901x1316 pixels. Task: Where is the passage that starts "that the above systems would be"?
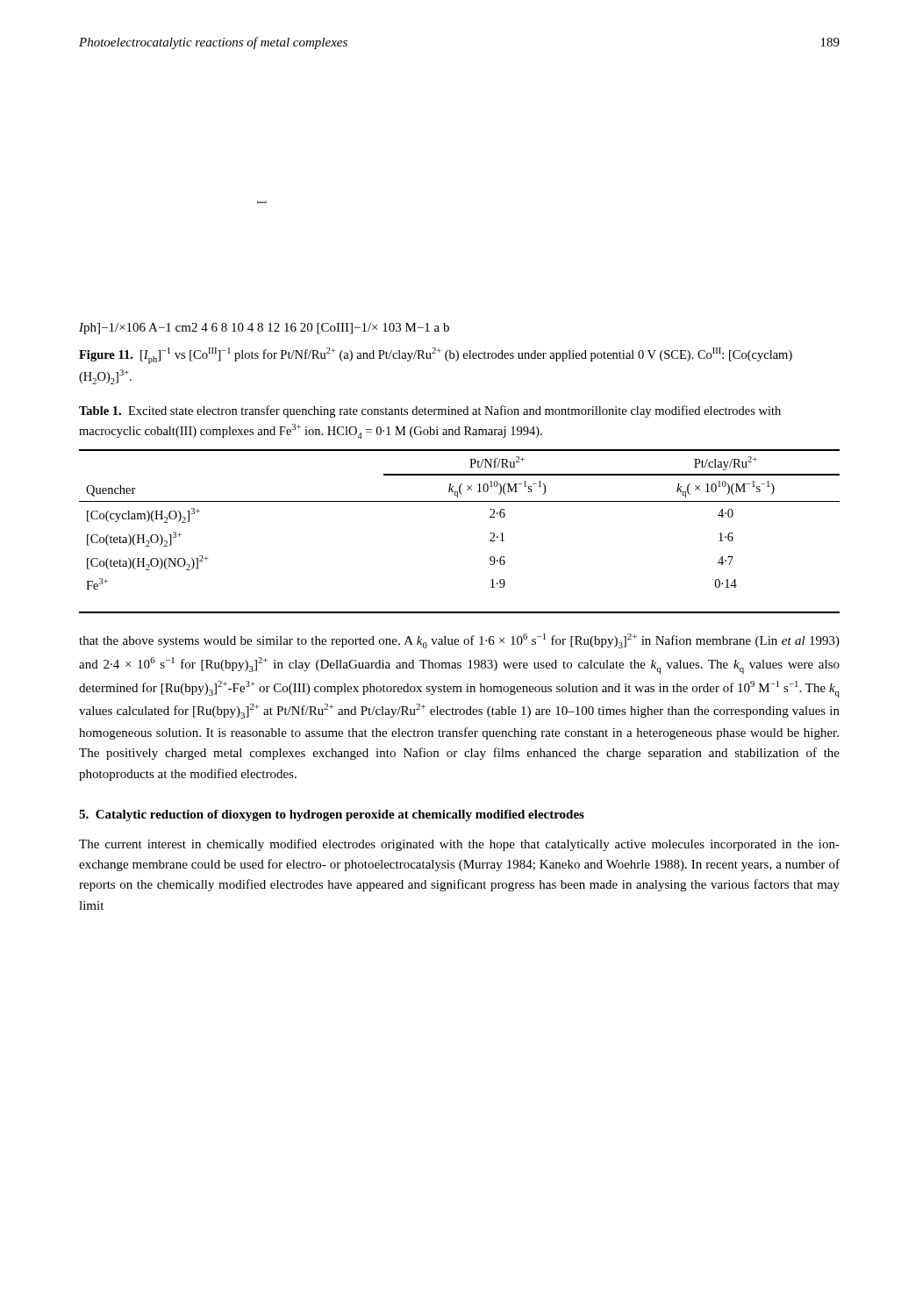(x=459, y=706)
